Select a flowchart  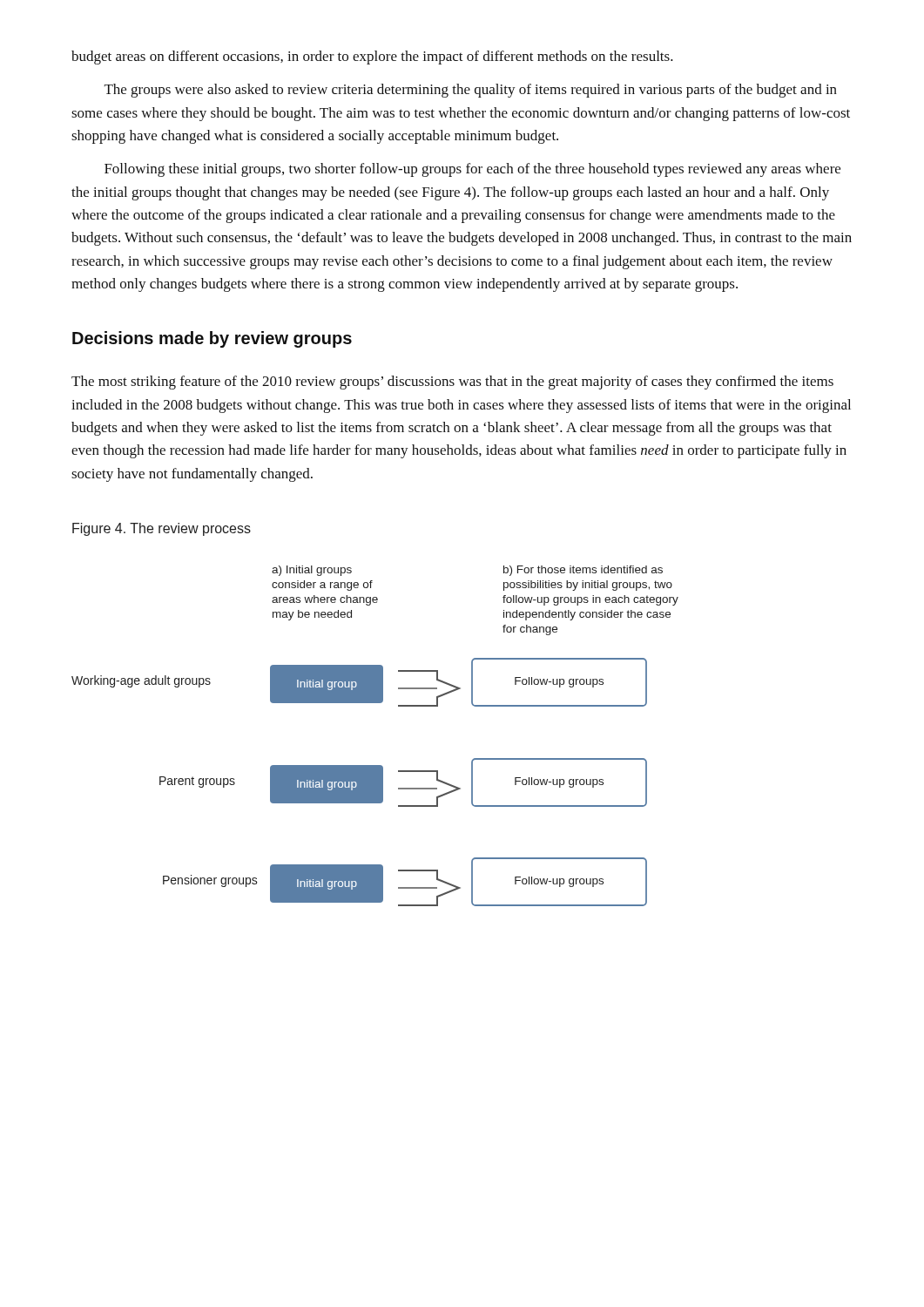click(x=462, y=734)
